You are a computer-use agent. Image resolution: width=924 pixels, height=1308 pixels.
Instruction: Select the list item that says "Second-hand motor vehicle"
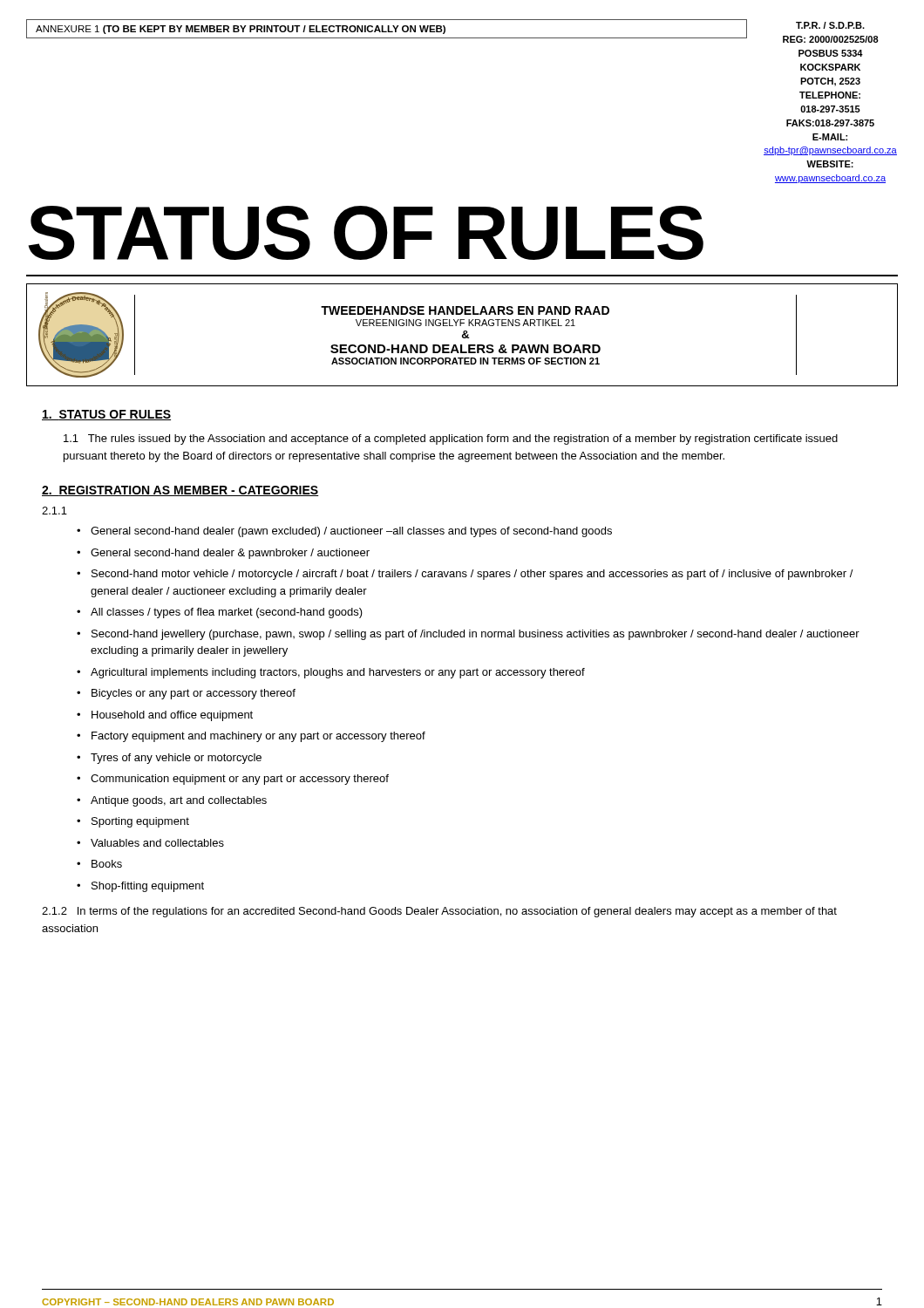(472, 582)
